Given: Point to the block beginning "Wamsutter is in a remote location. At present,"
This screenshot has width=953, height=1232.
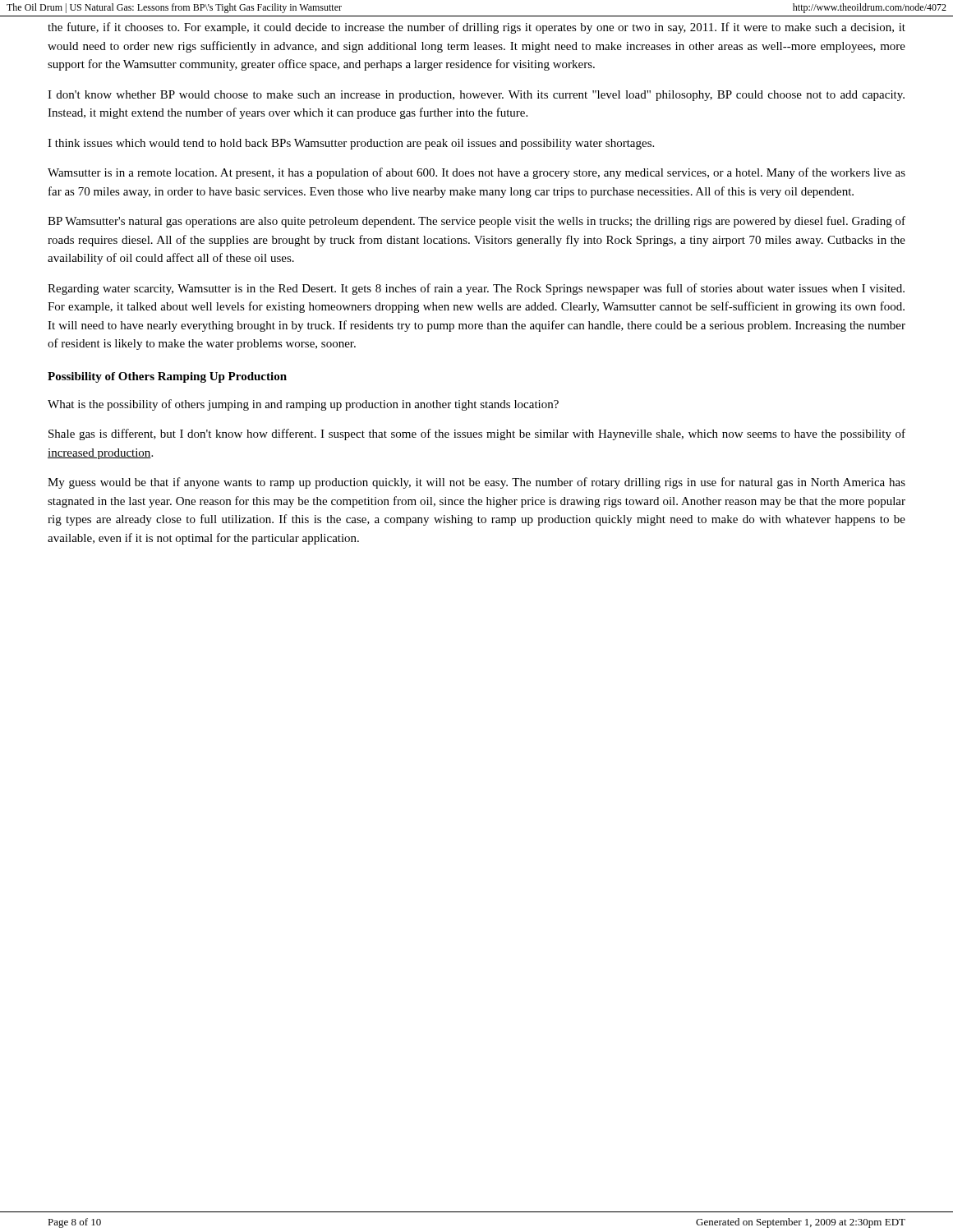Looking at the screenshot, I should [476, 182].
